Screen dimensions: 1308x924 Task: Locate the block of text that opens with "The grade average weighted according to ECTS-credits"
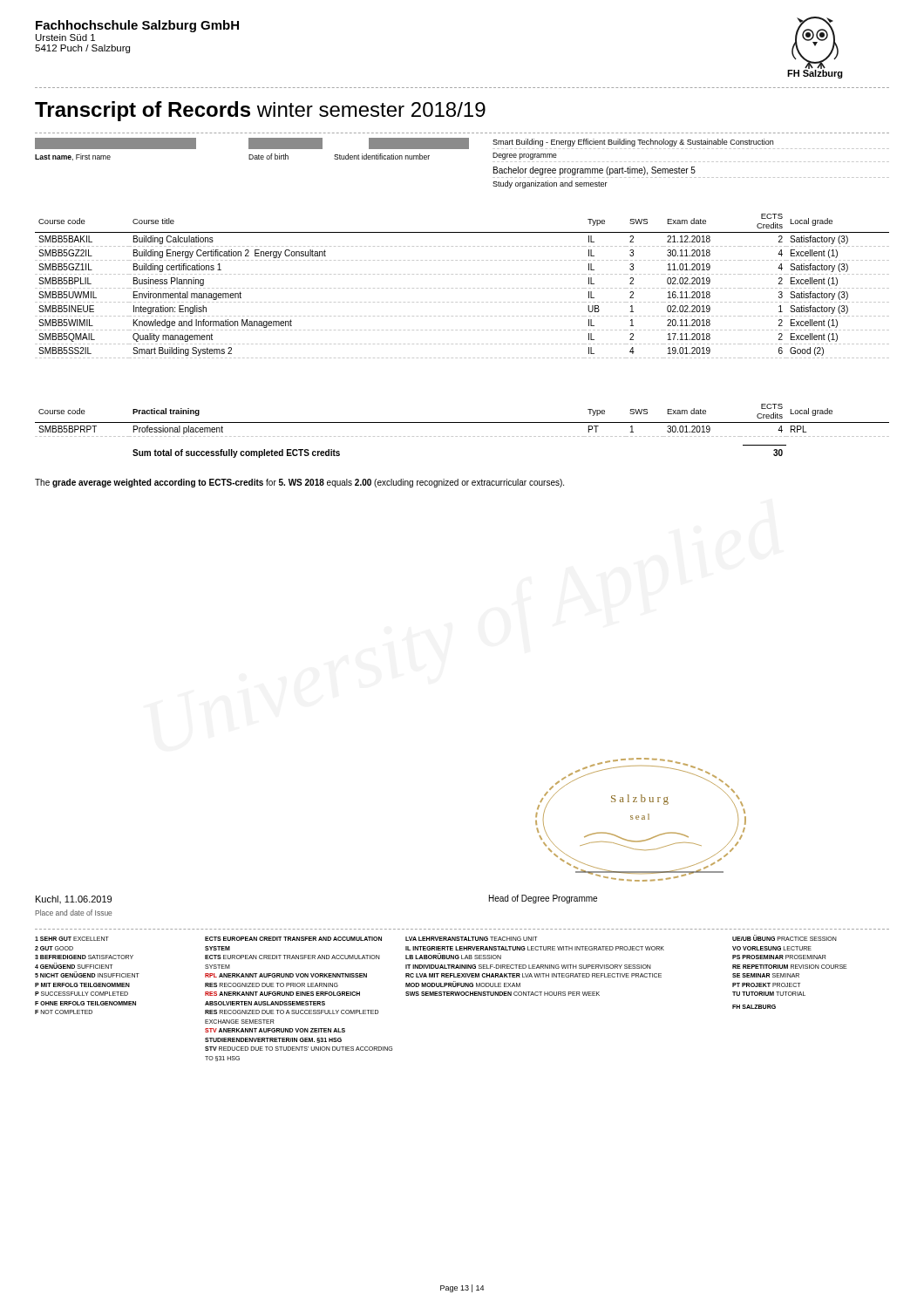300,483
